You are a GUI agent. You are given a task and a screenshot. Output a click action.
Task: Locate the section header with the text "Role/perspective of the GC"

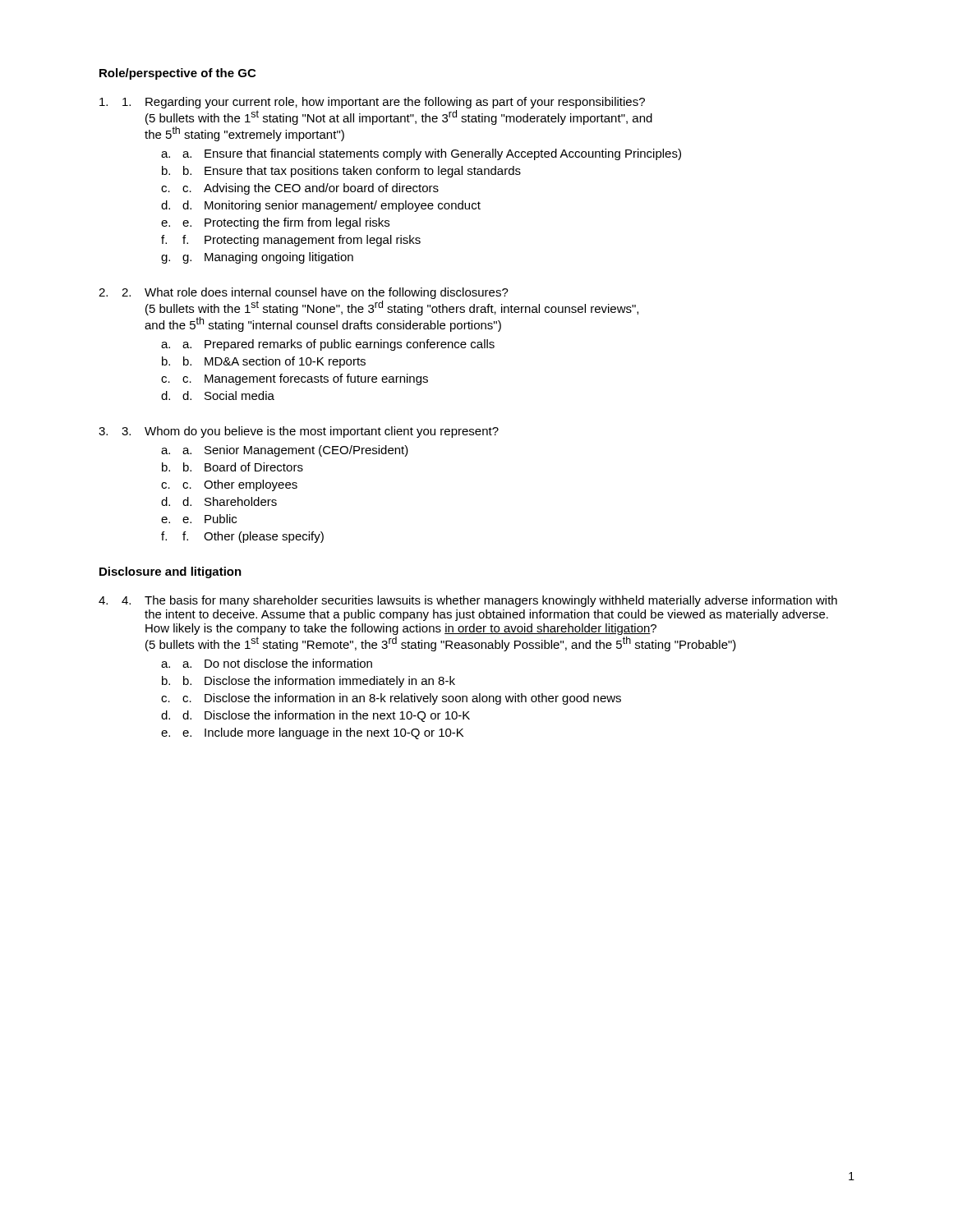point(177,73)
